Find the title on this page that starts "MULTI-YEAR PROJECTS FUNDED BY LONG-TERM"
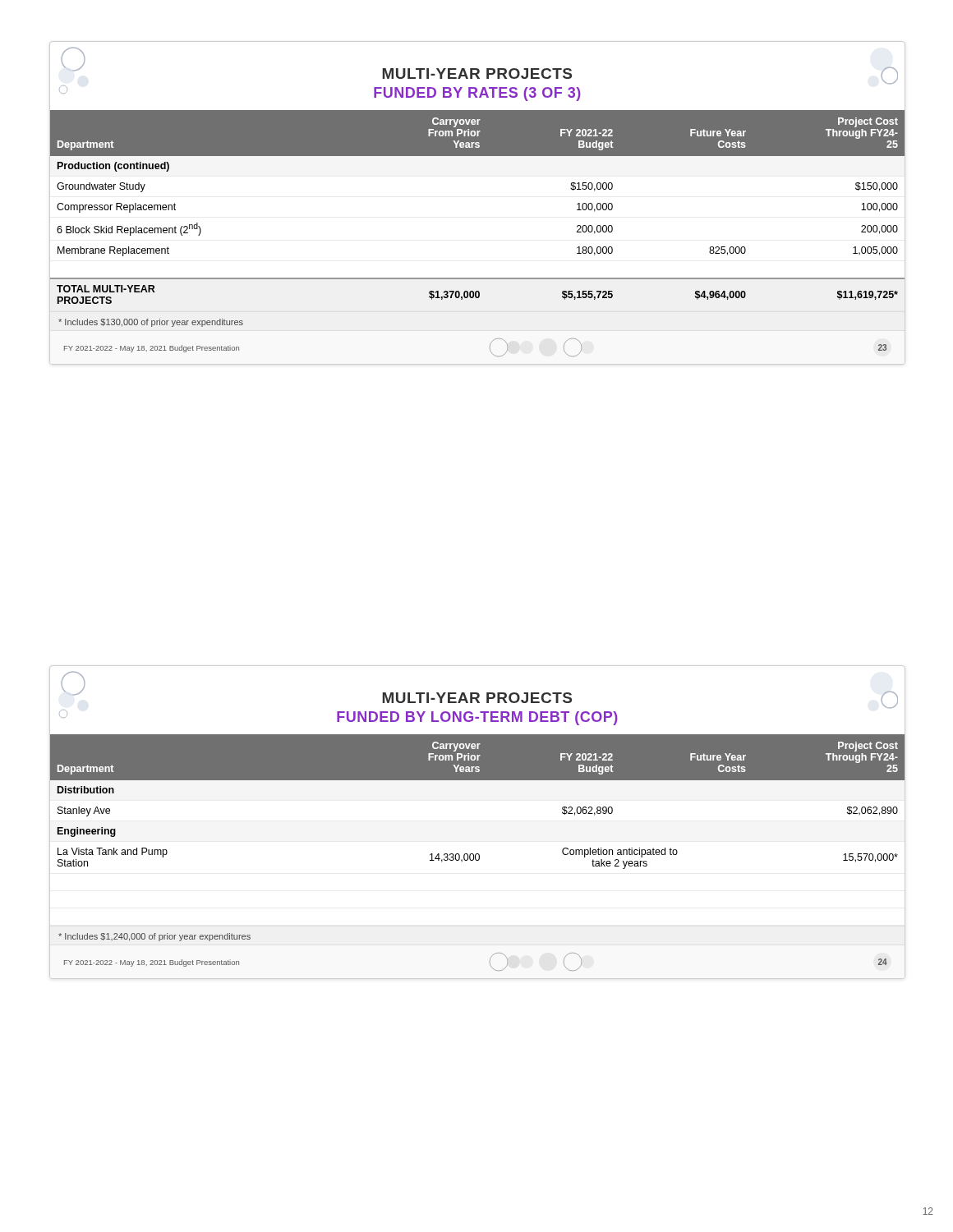Image resolution: width=953 pixels, height=1232 pixels. point(477,708)
